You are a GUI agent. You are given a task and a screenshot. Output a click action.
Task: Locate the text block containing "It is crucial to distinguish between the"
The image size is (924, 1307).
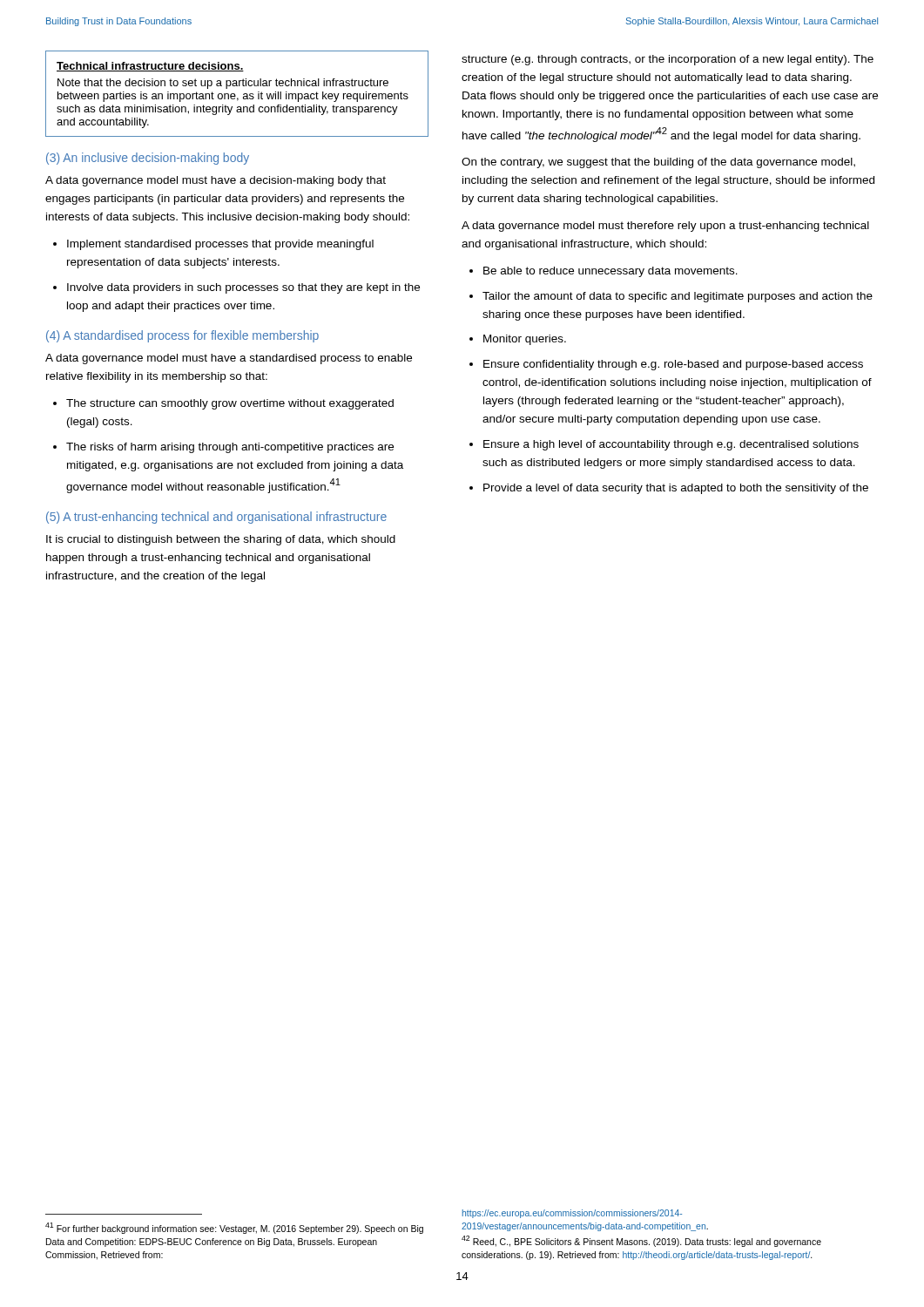pos(220,558)
